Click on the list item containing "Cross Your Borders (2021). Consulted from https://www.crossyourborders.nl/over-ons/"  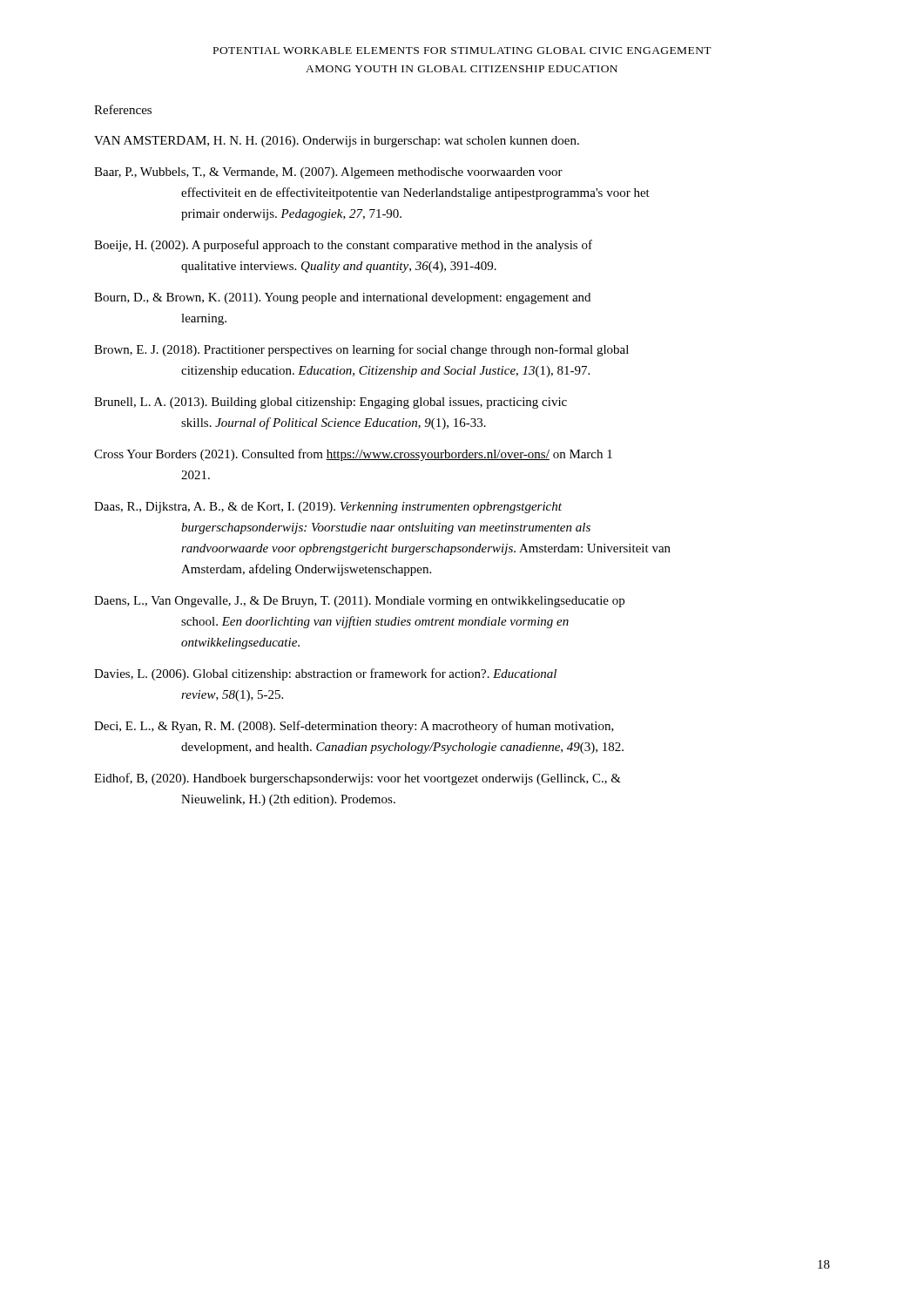point(353,466)
